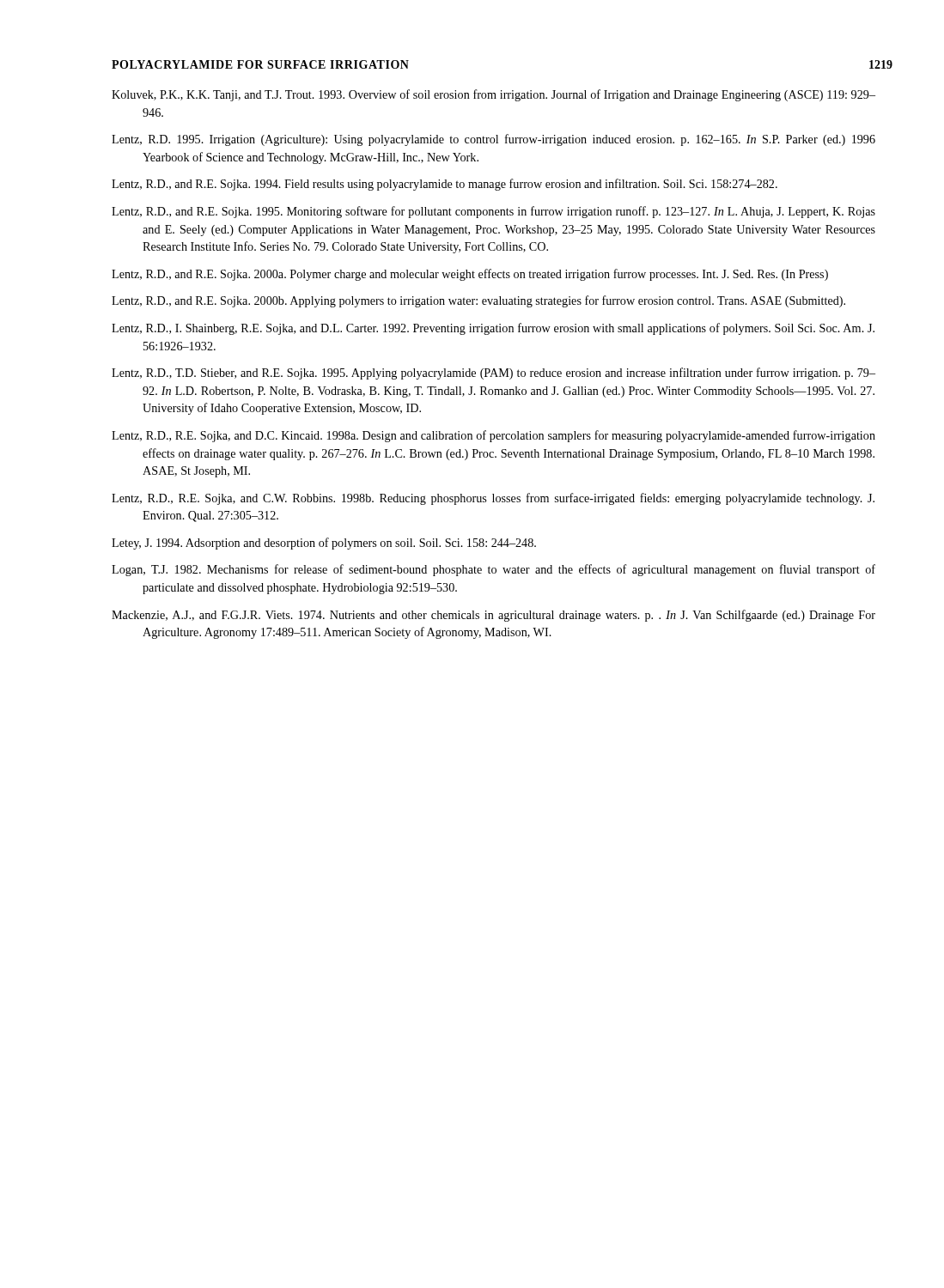Image resolution: width=944 pixels, height=1288 pixels.
Task: Find the region starting "Lentz, R.D., and R.E. Sojka. 2000a. Polymer charge"
Action: [x=470, y=274]
